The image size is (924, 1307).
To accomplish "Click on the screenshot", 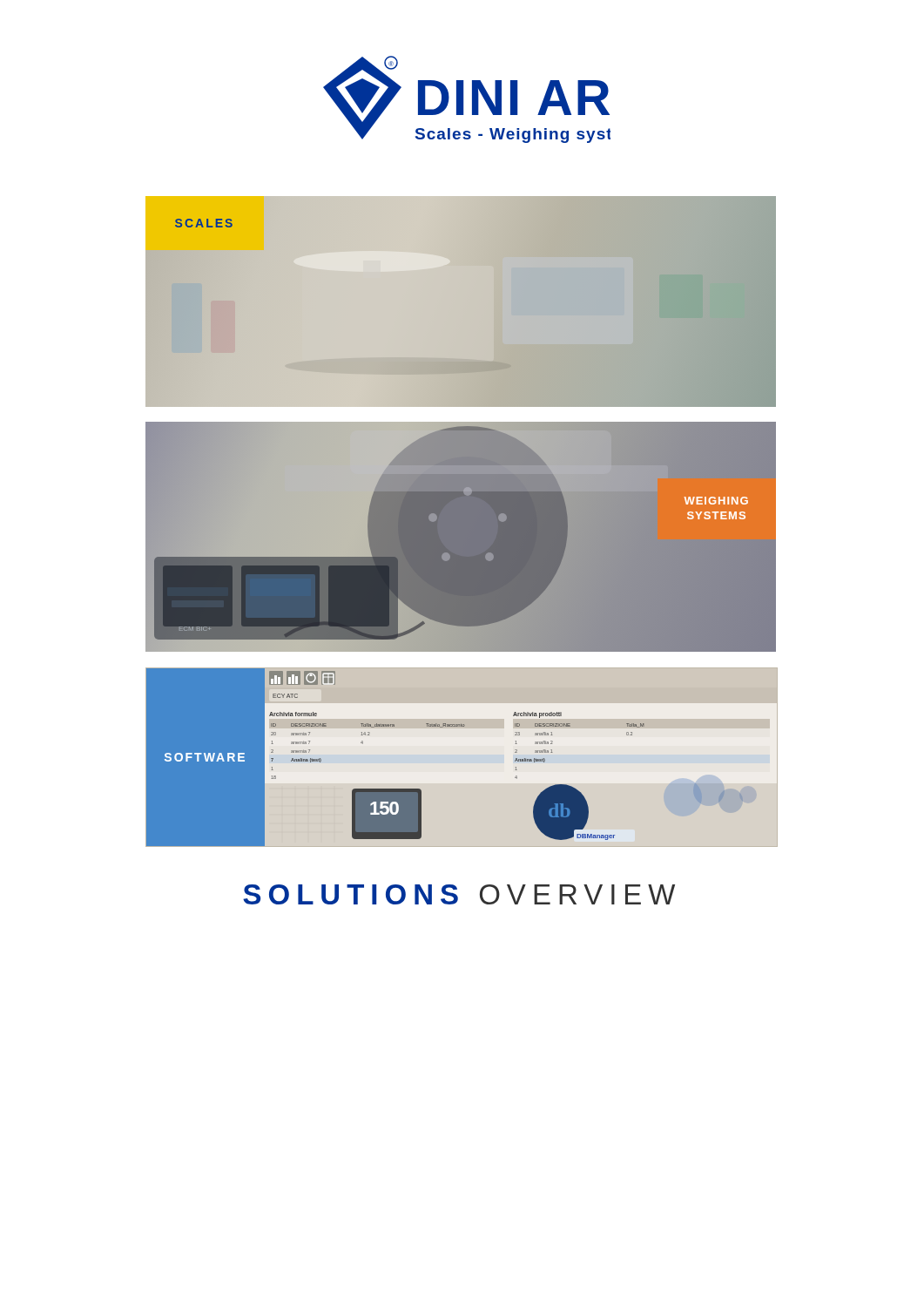I will pos(462,757).
